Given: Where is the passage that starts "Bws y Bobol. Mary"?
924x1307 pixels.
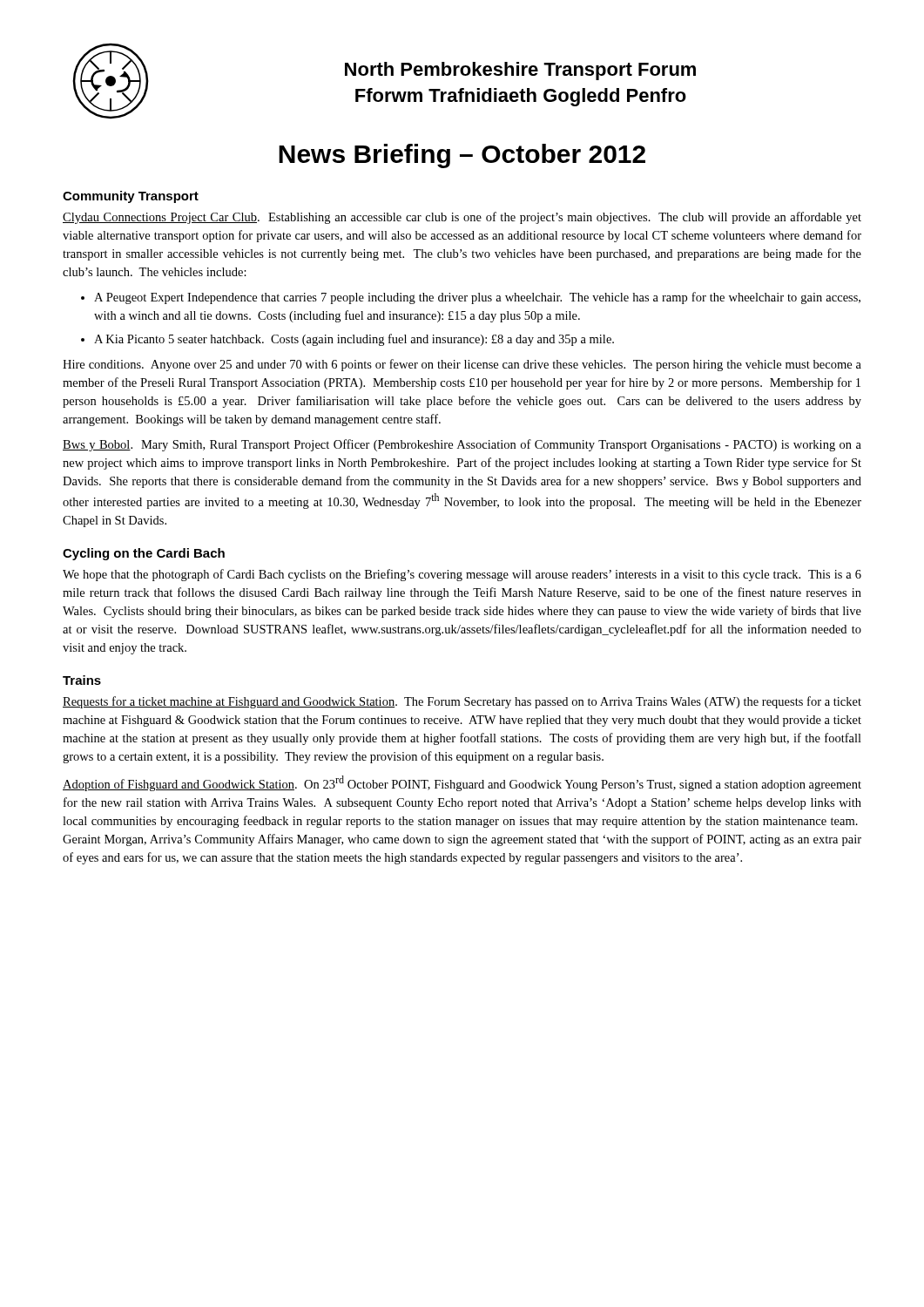Looking at the screenshot, I should coord(462,482).
